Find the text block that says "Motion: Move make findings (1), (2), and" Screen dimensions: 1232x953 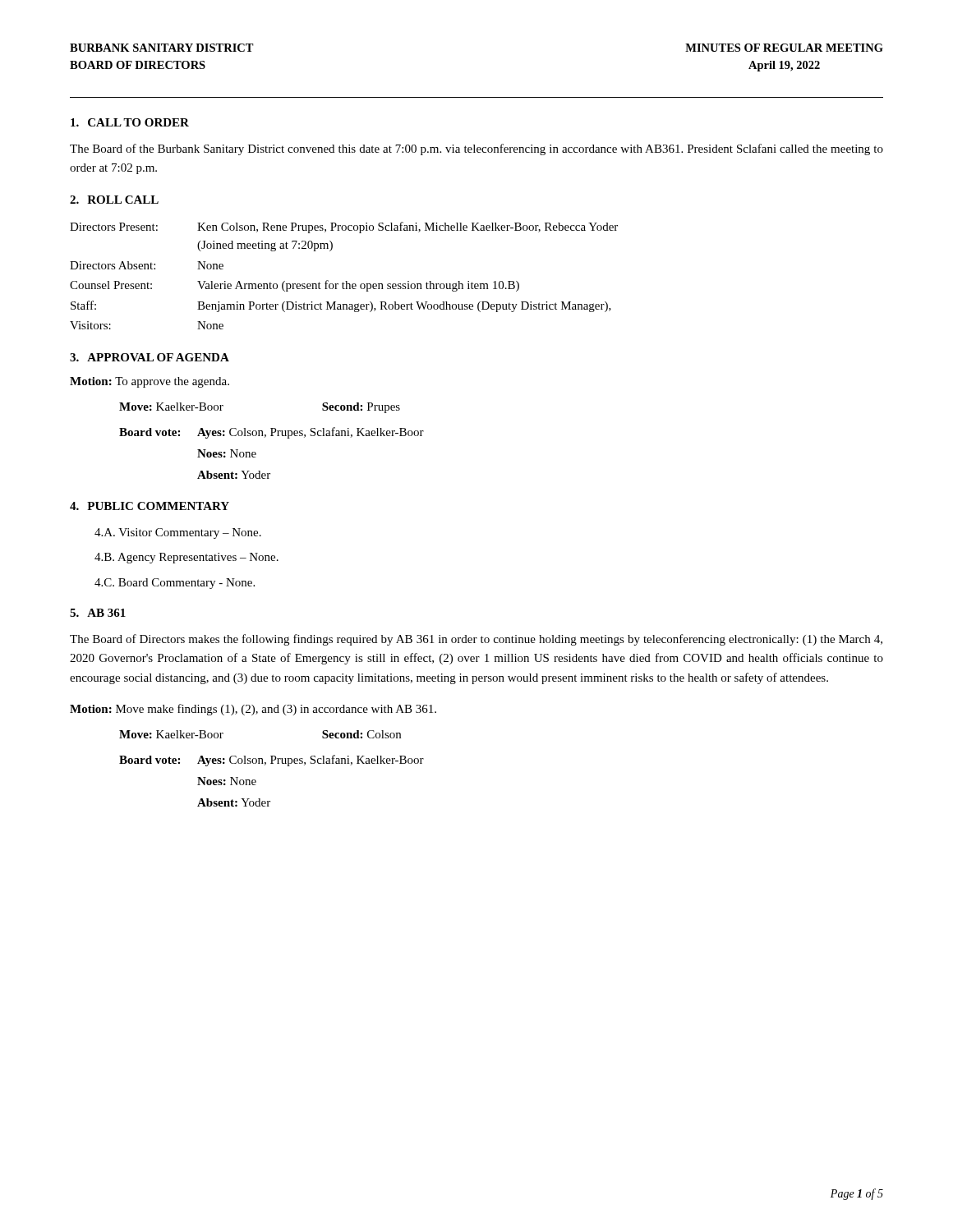(253, 709)
